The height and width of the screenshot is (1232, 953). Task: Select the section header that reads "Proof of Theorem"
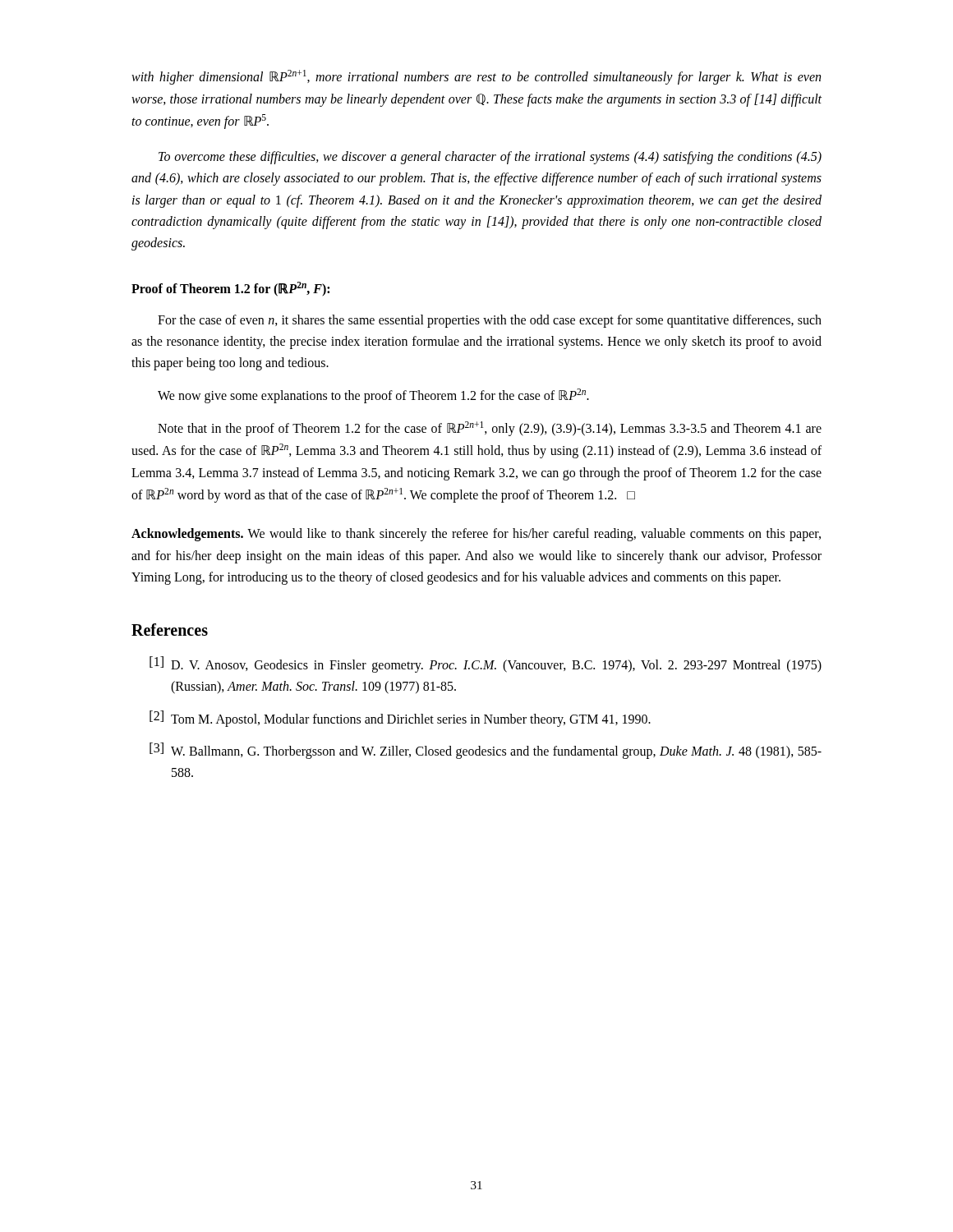tap(230, 289)
